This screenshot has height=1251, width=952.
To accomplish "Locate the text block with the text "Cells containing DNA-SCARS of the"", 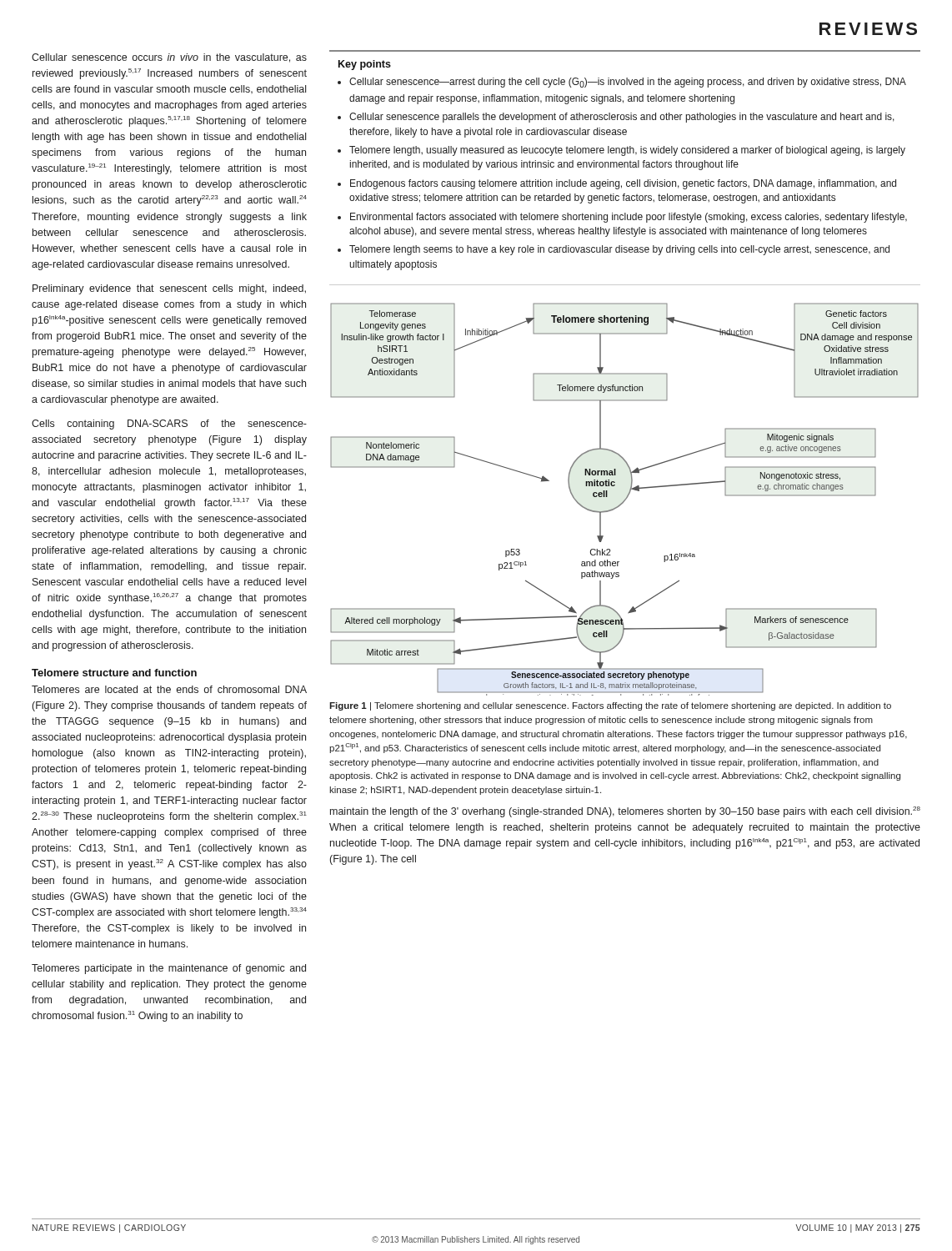I will 169,535.
